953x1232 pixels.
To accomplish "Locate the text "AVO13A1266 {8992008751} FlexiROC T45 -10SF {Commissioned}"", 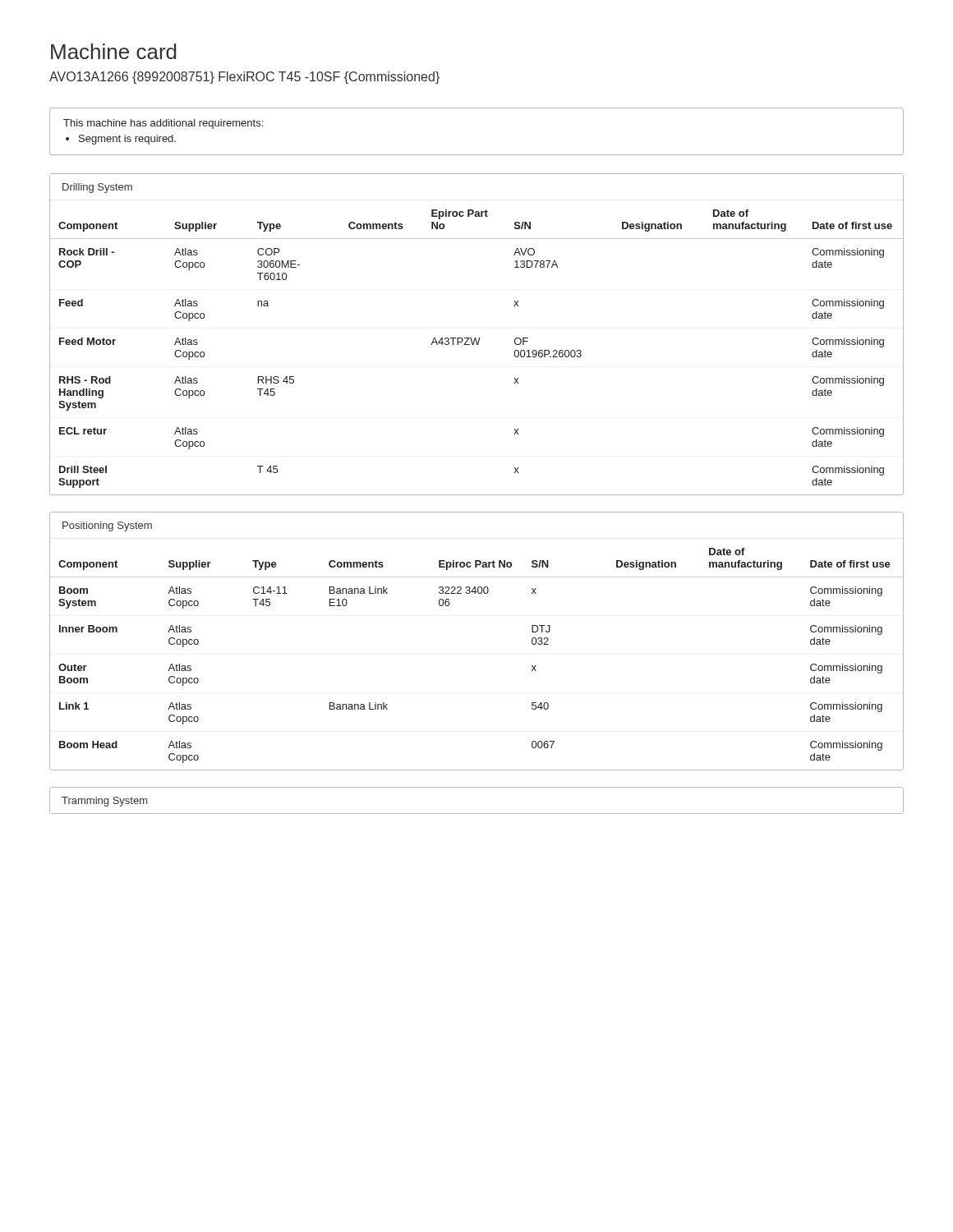I will (244, 77).
